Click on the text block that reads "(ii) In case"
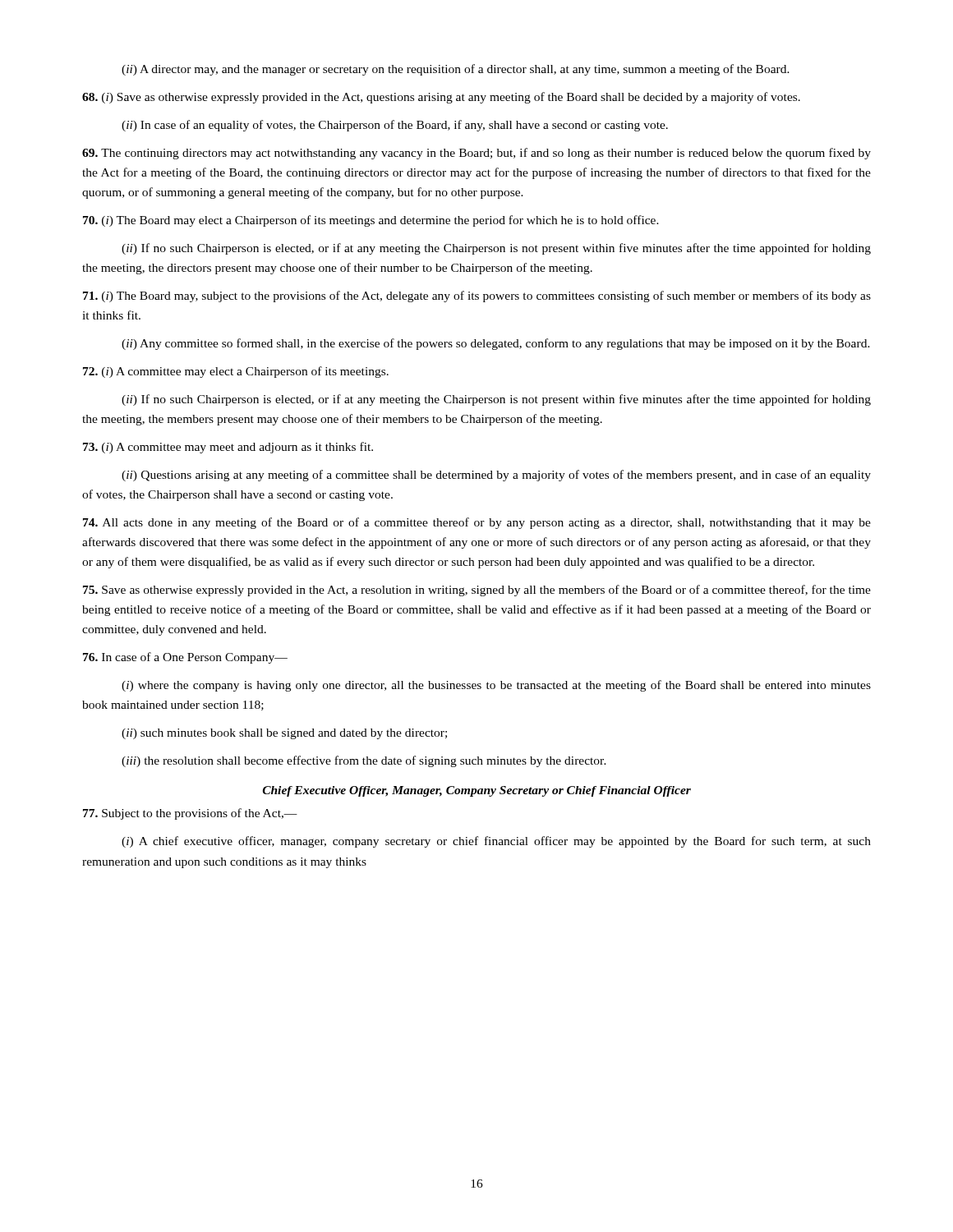 pos(476,125)
